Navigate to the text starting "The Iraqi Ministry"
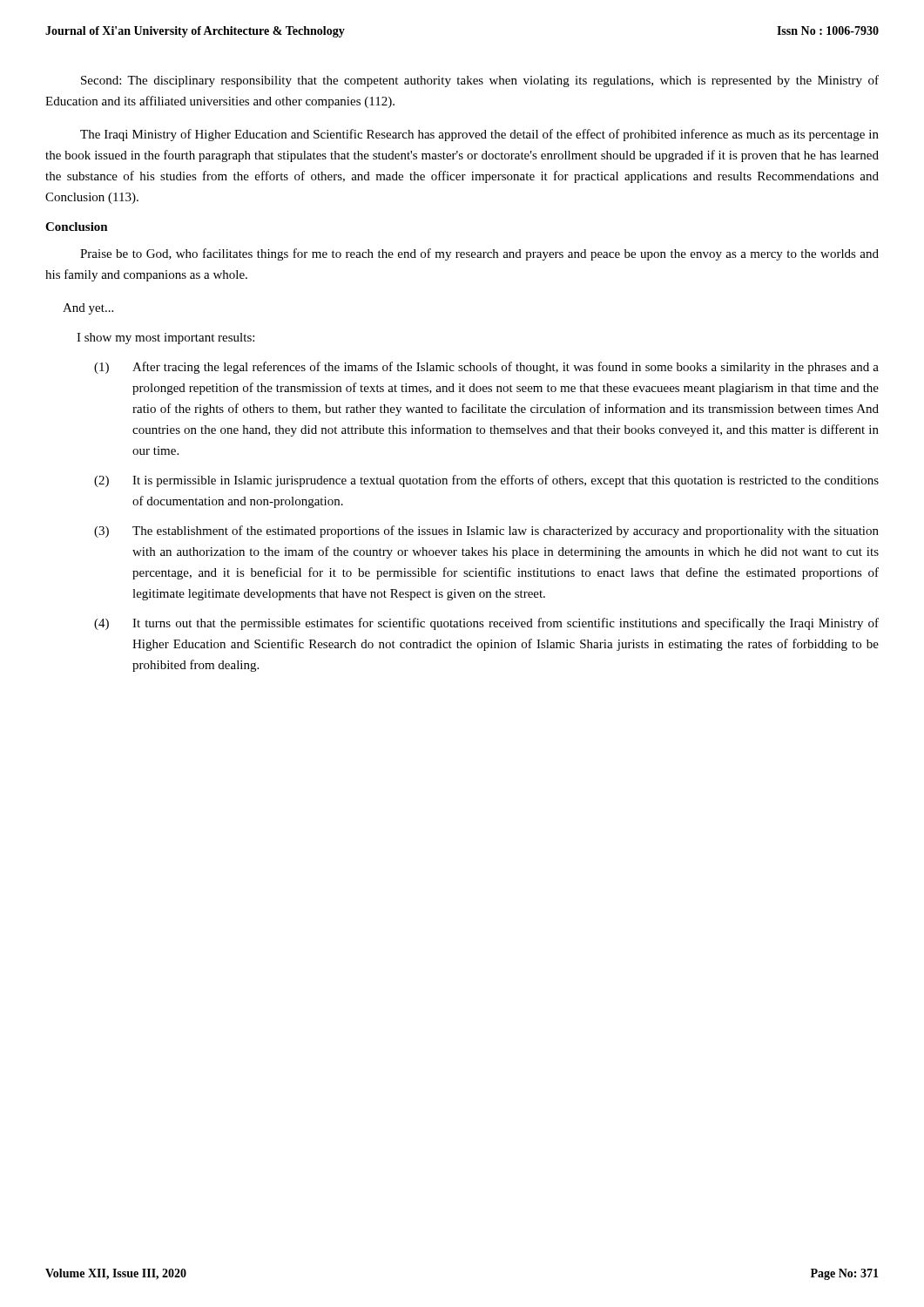 point(462,166)
